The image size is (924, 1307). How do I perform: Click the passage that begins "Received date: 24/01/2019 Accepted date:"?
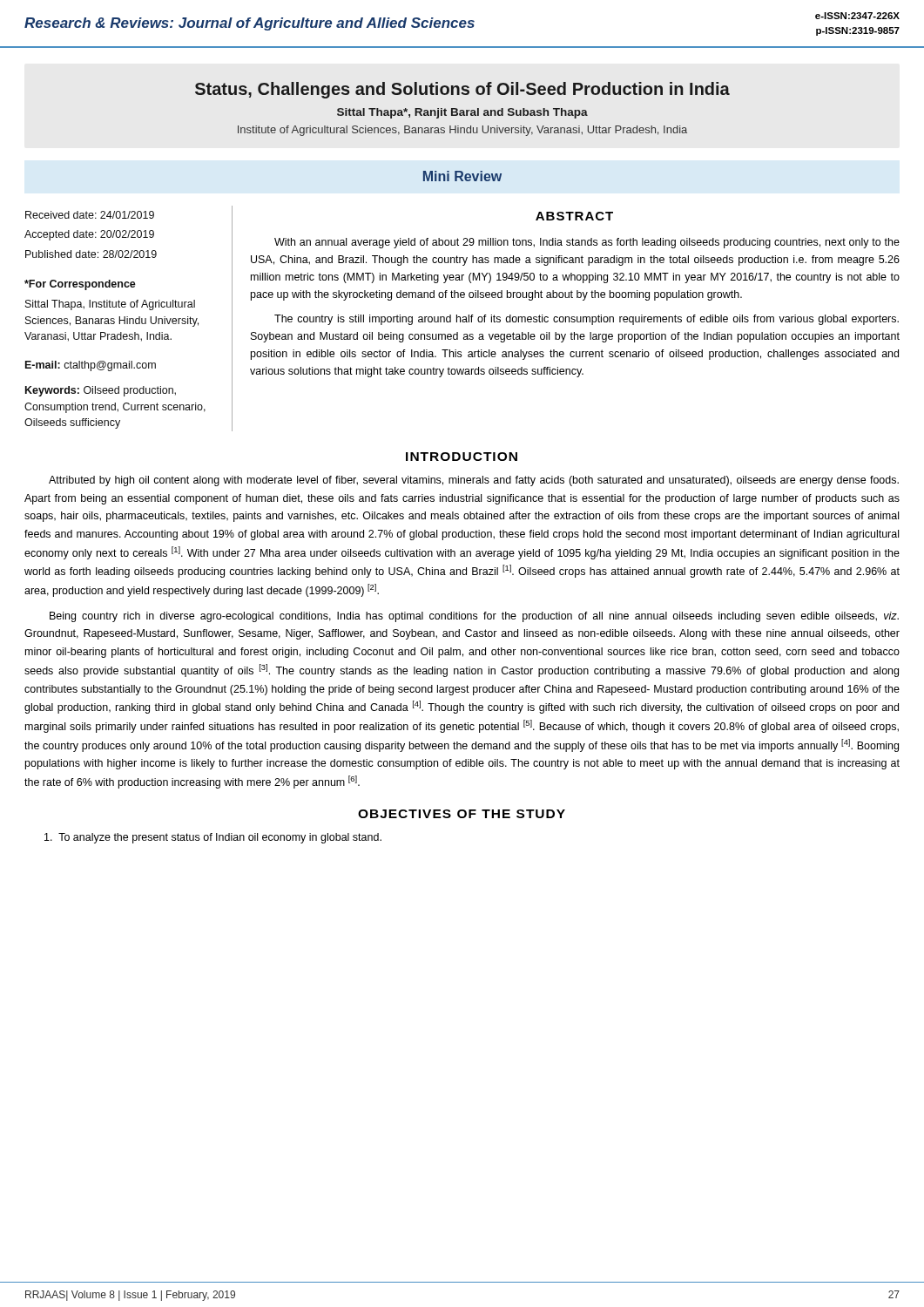click(x=91, y=234)
